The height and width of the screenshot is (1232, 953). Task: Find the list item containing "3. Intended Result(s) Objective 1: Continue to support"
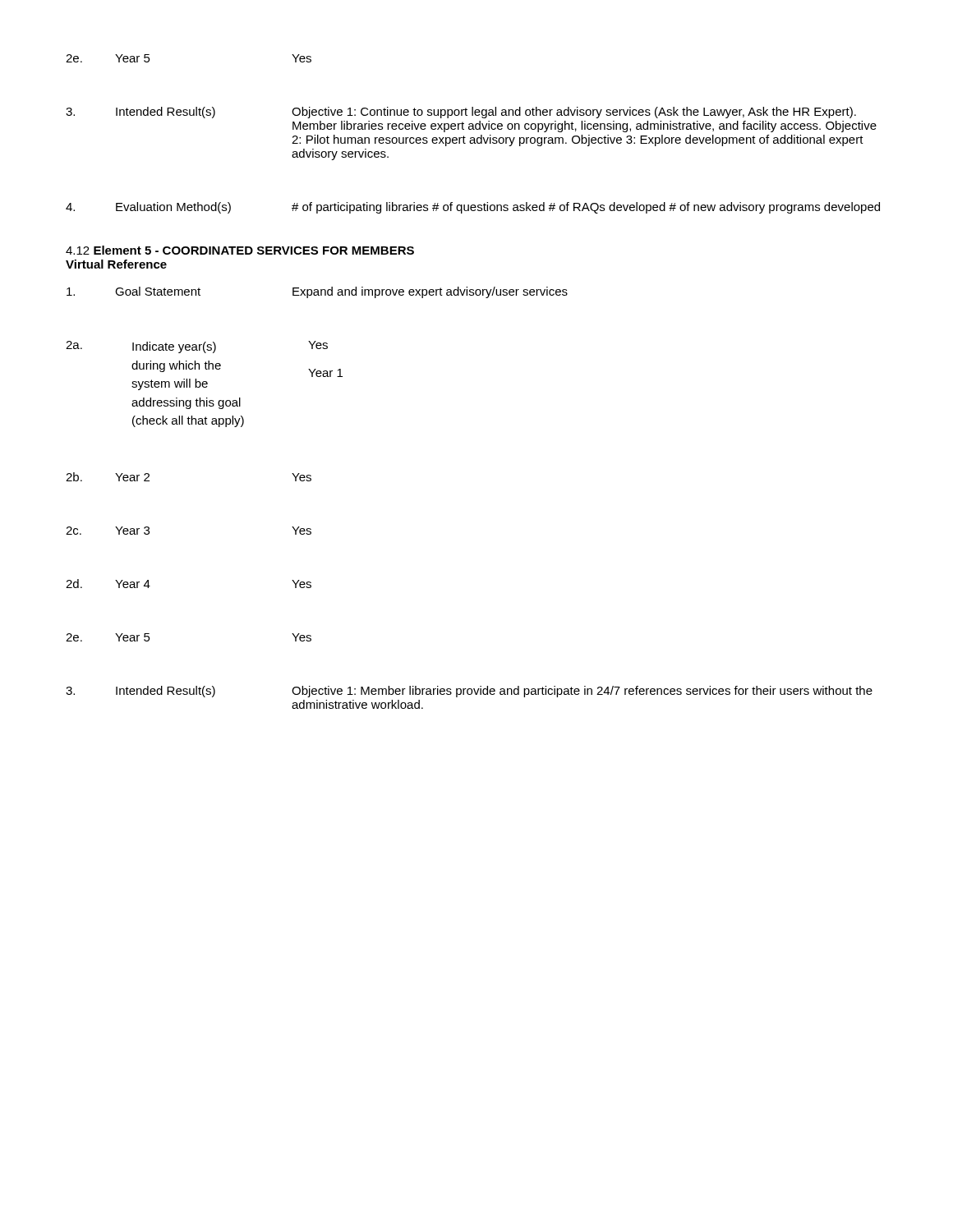pos(476,131)
